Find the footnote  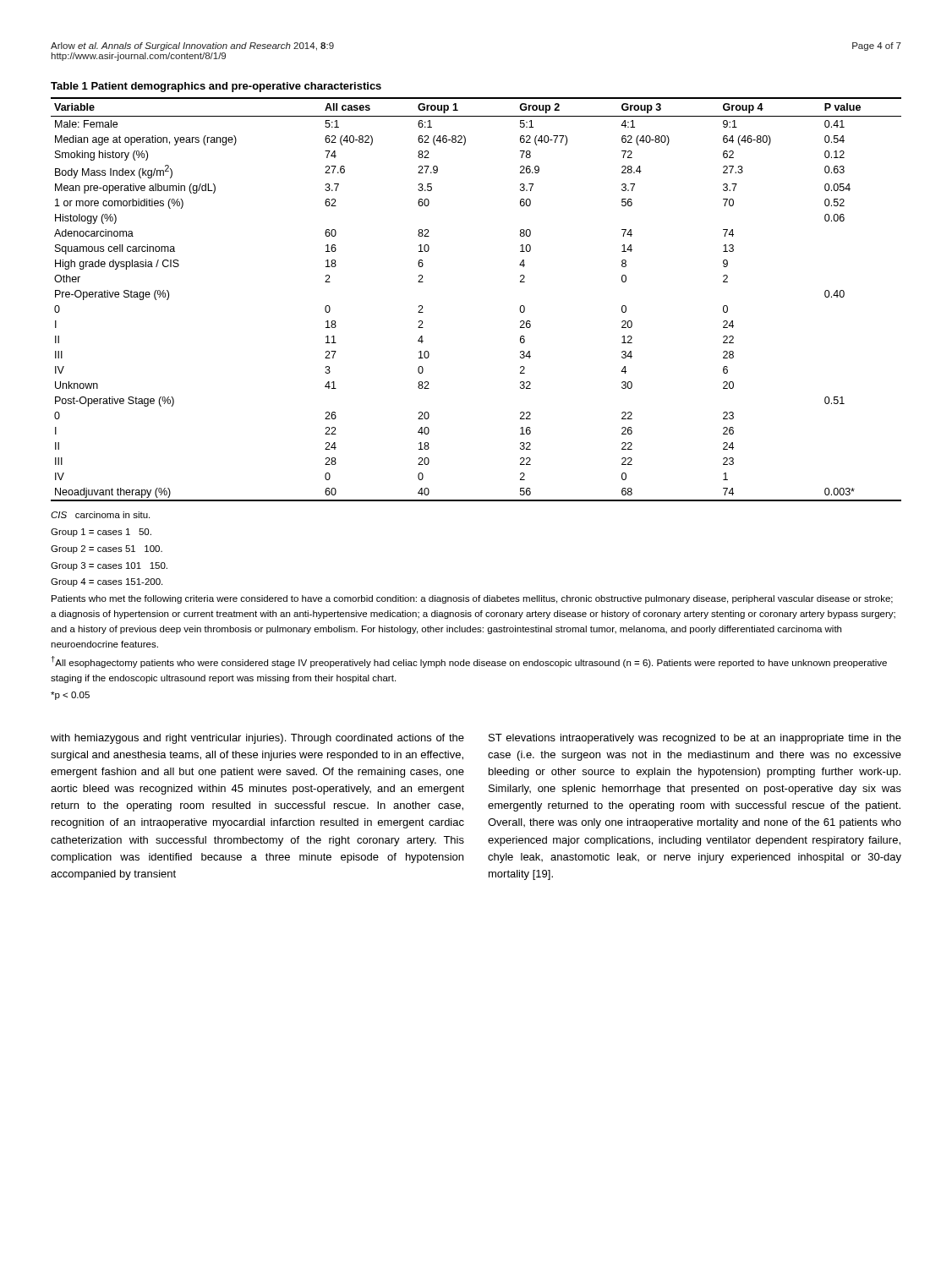[476, 606]
